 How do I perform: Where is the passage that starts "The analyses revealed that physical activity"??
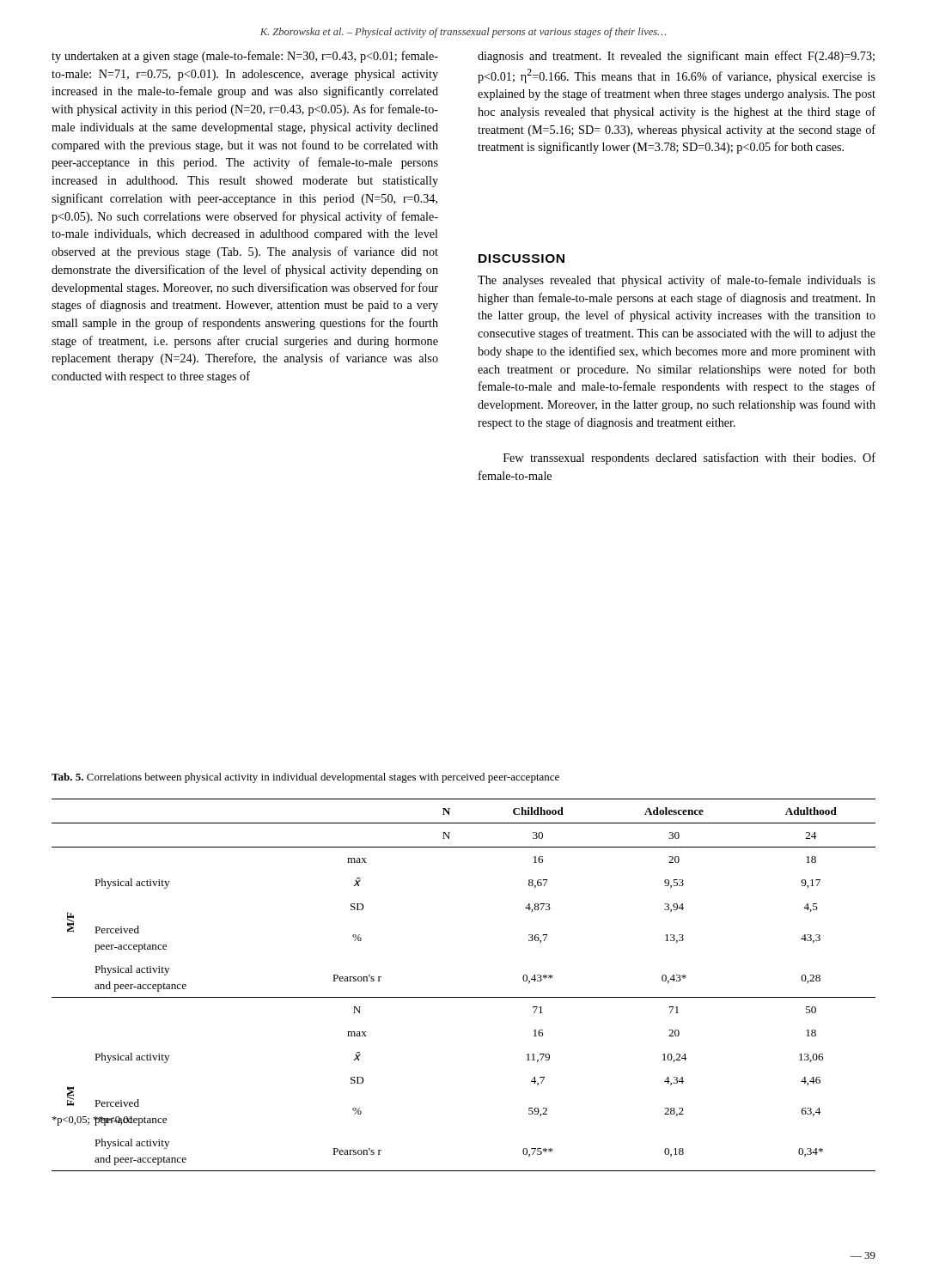click(x=677, y=378)
